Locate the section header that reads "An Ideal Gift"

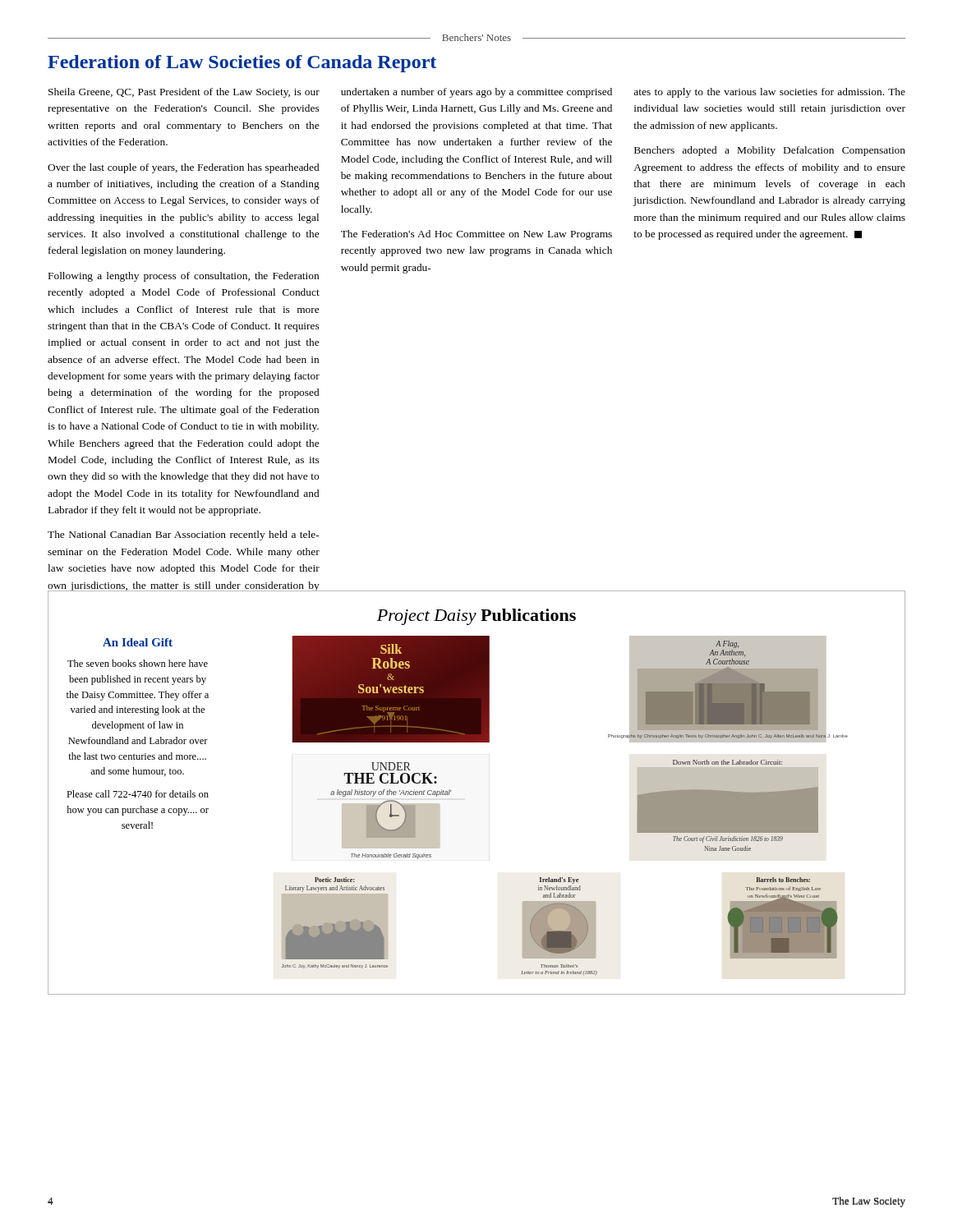pyautogui.click(x=138, y=642)
